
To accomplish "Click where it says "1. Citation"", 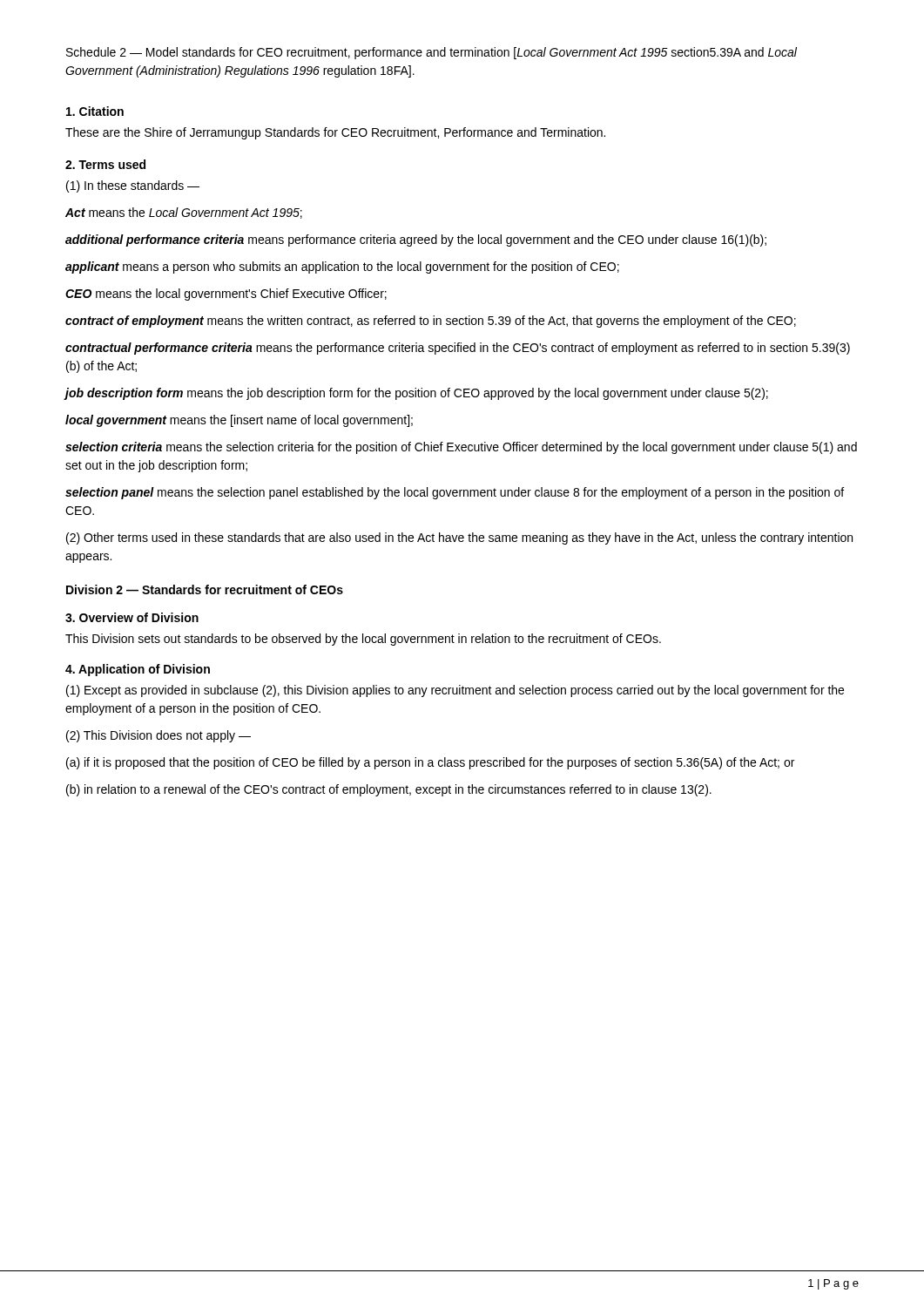I will [95, 112].
